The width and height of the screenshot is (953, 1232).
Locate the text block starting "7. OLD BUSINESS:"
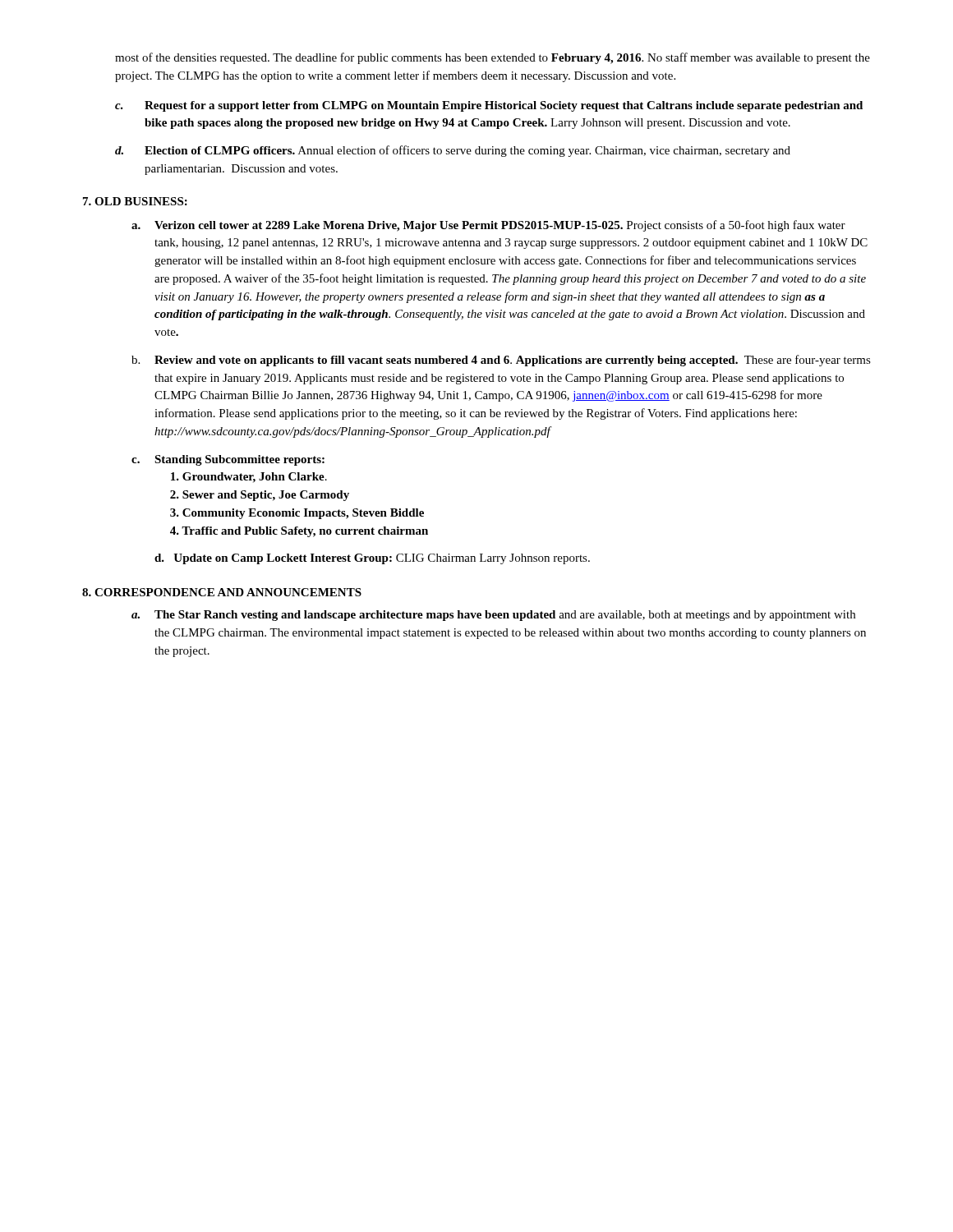pos(135,201)
